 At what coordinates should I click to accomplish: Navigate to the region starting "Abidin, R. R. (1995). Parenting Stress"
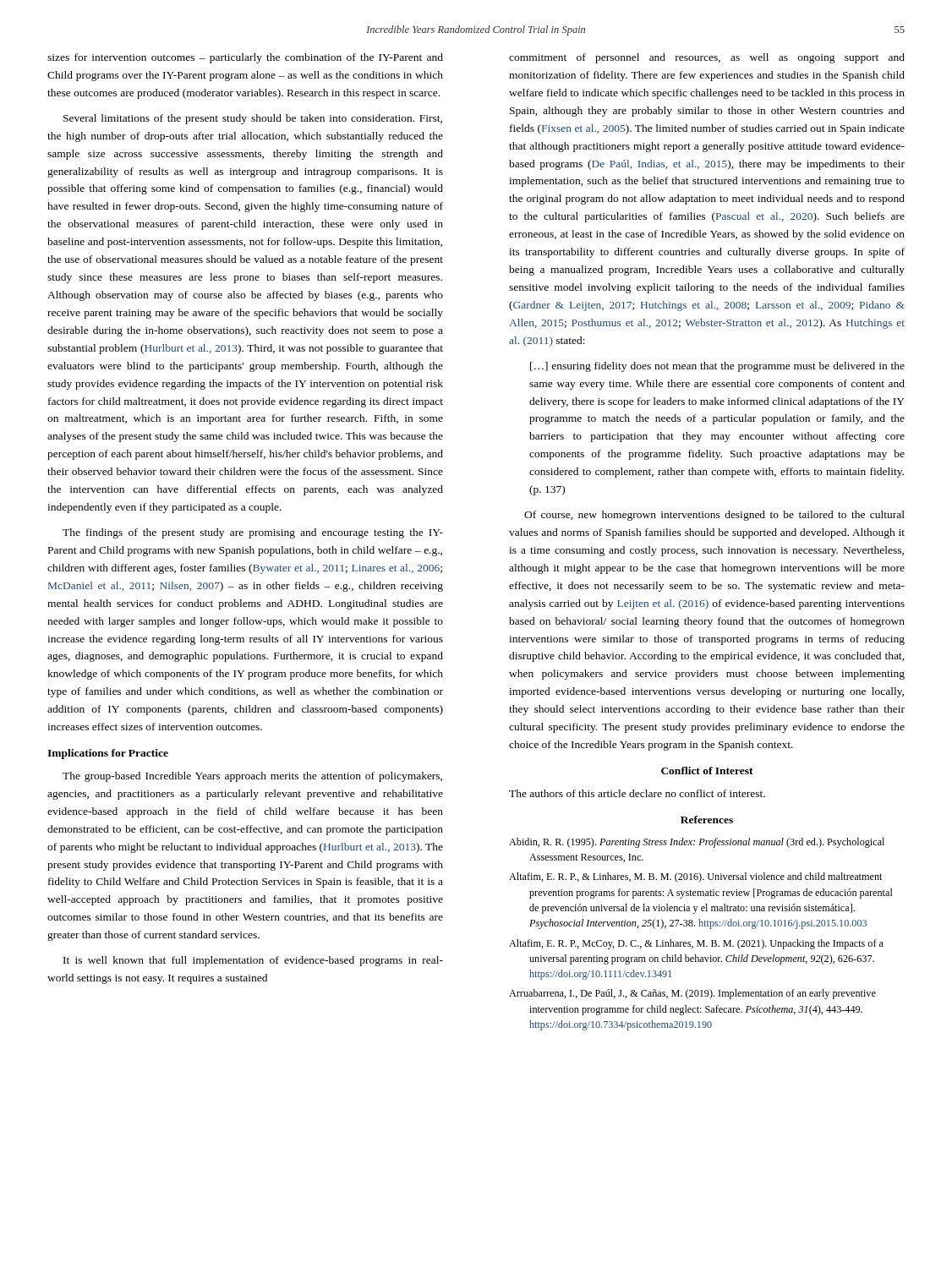(697, 849)
